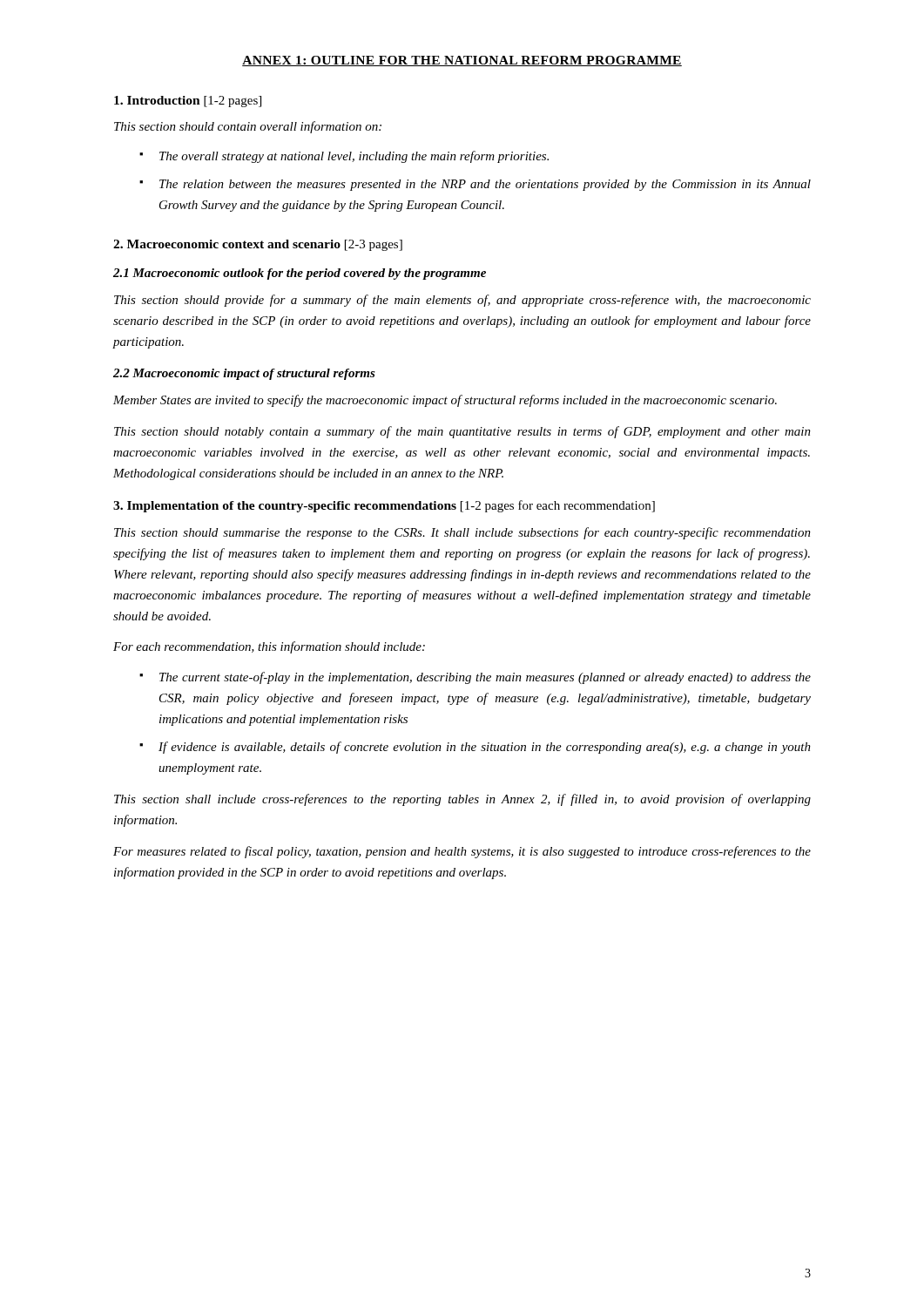Find the title with the text "ANNEX 1: OUTLINE FOR THE NATIONAL REFORM"

click(x=462, y=60)
